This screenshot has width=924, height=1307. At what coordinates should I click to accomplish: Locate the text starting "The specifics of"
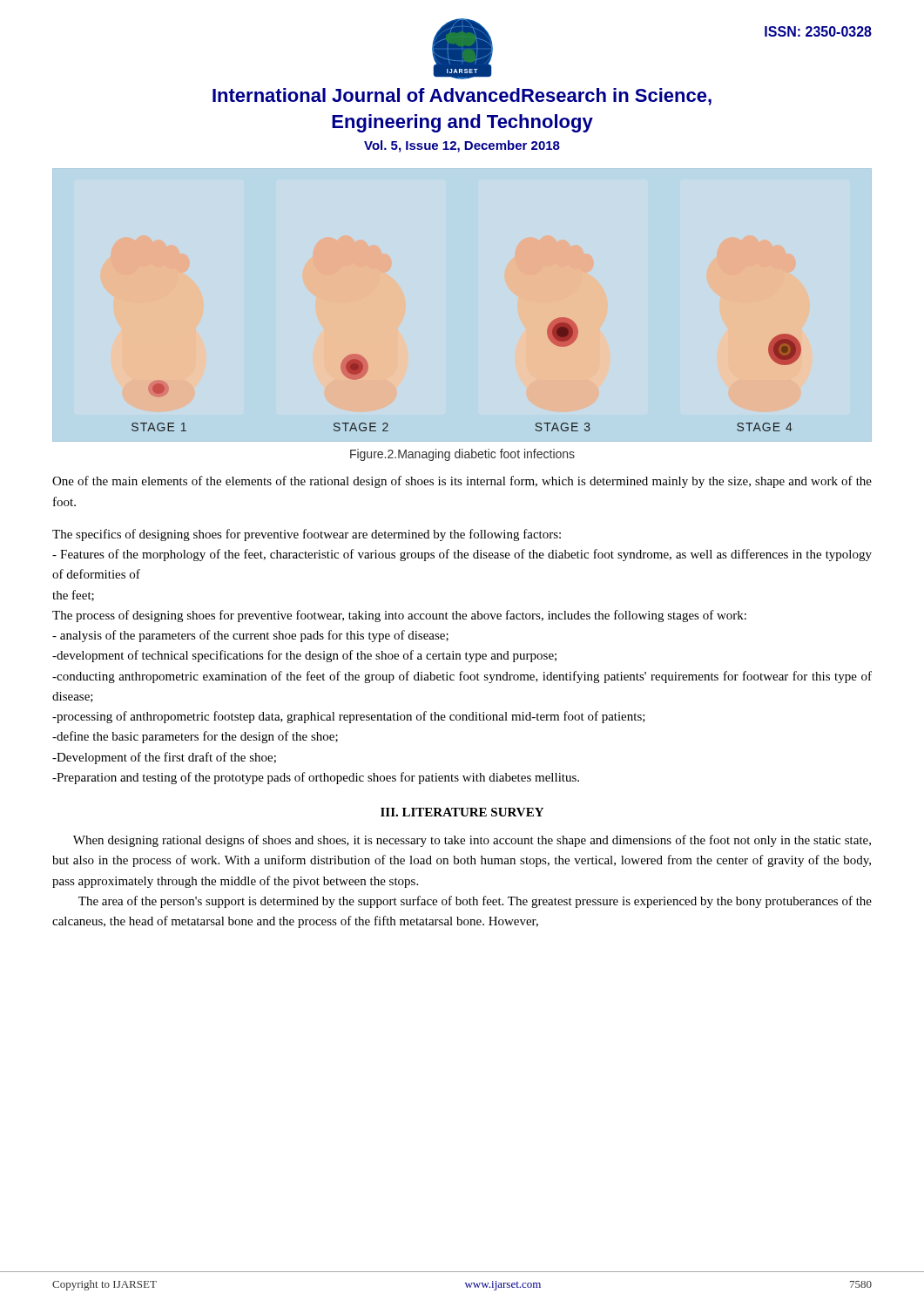pos(462,656)
